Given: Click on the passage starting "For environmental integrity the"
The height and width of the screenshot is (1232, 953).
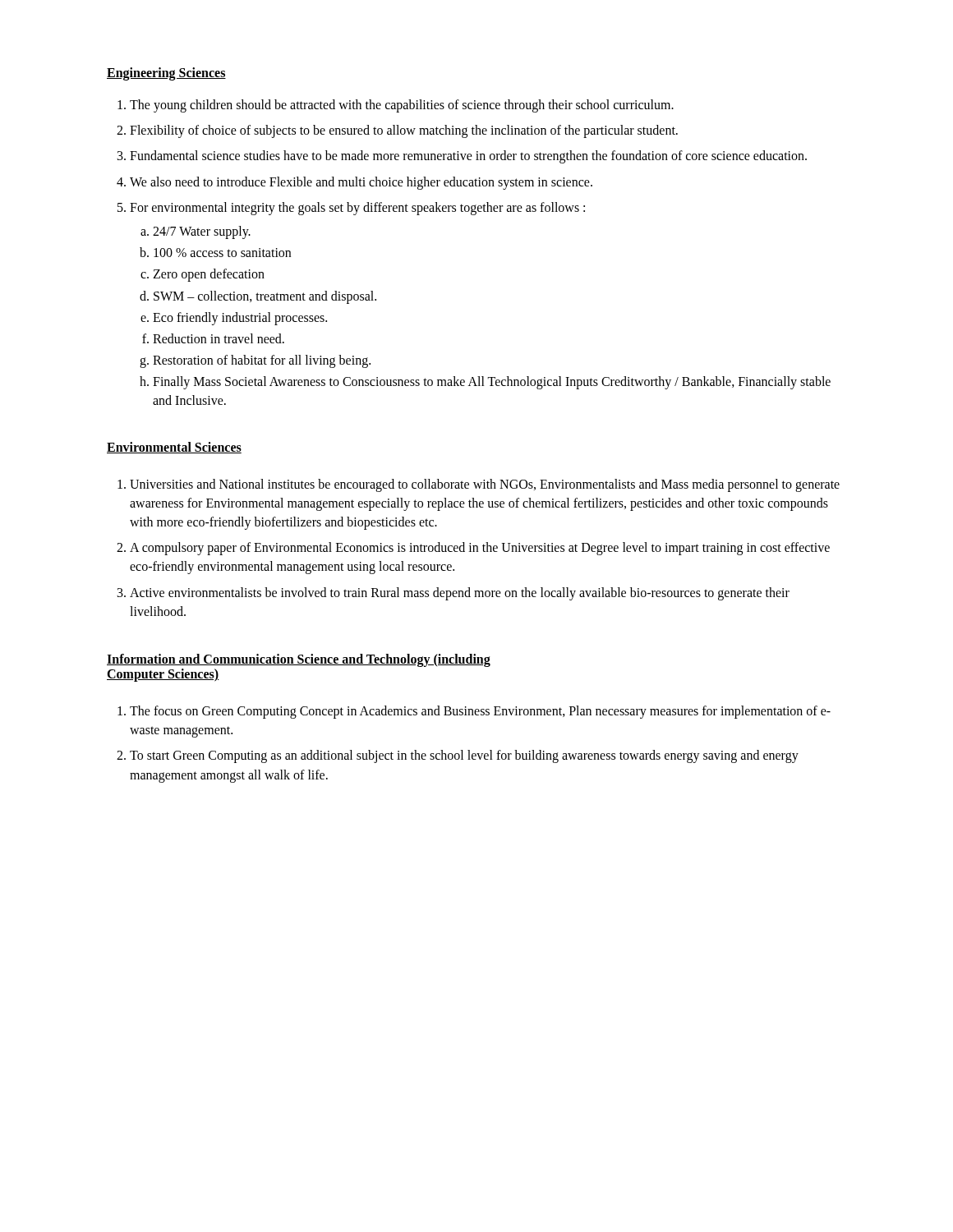Looking at the screenshot, I should click(x=357, y=209).
